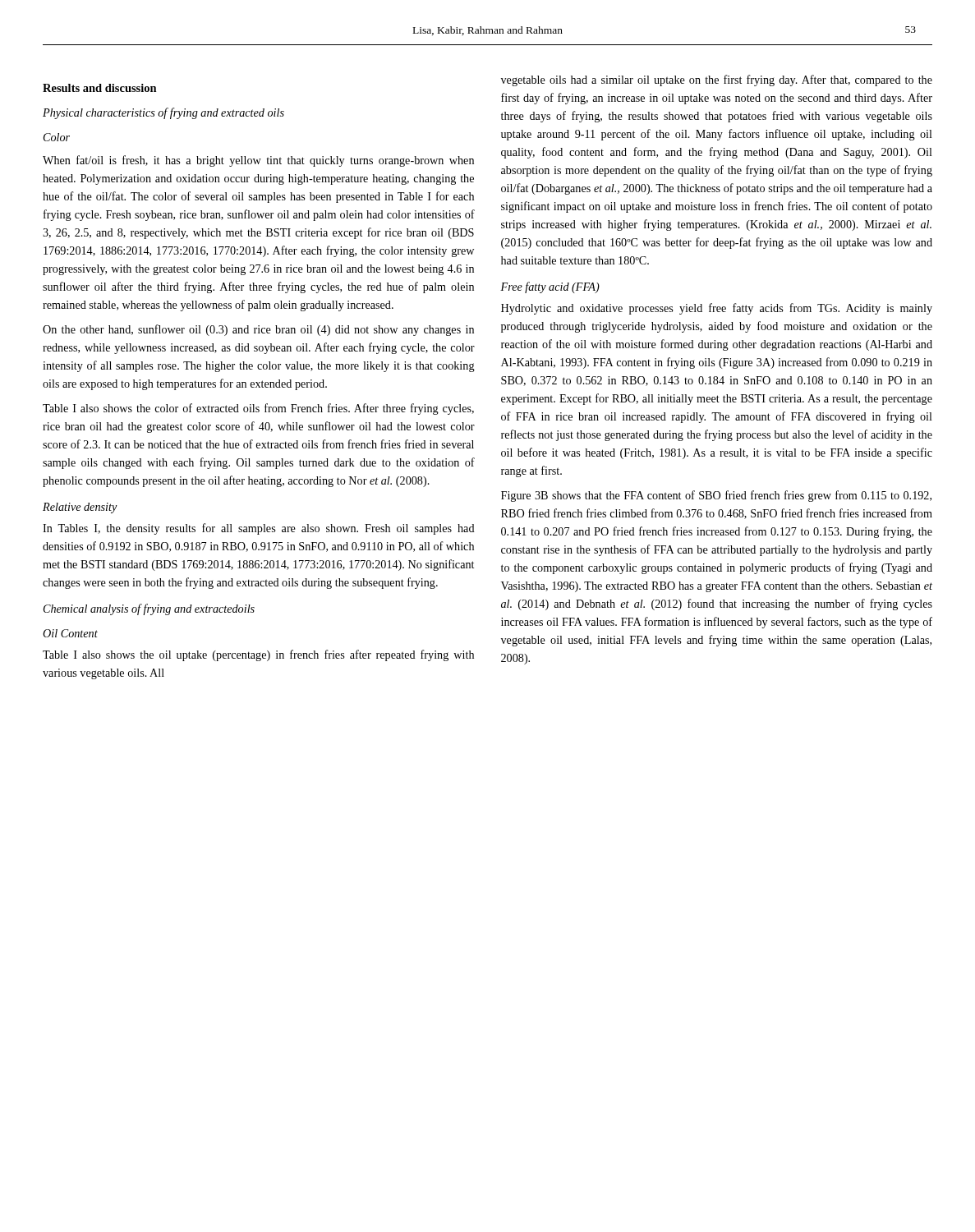Screen dimensions: 1232x975
Task: Find "Free fatty acid (FFA)" on this page
Action: tap(550, 287)
